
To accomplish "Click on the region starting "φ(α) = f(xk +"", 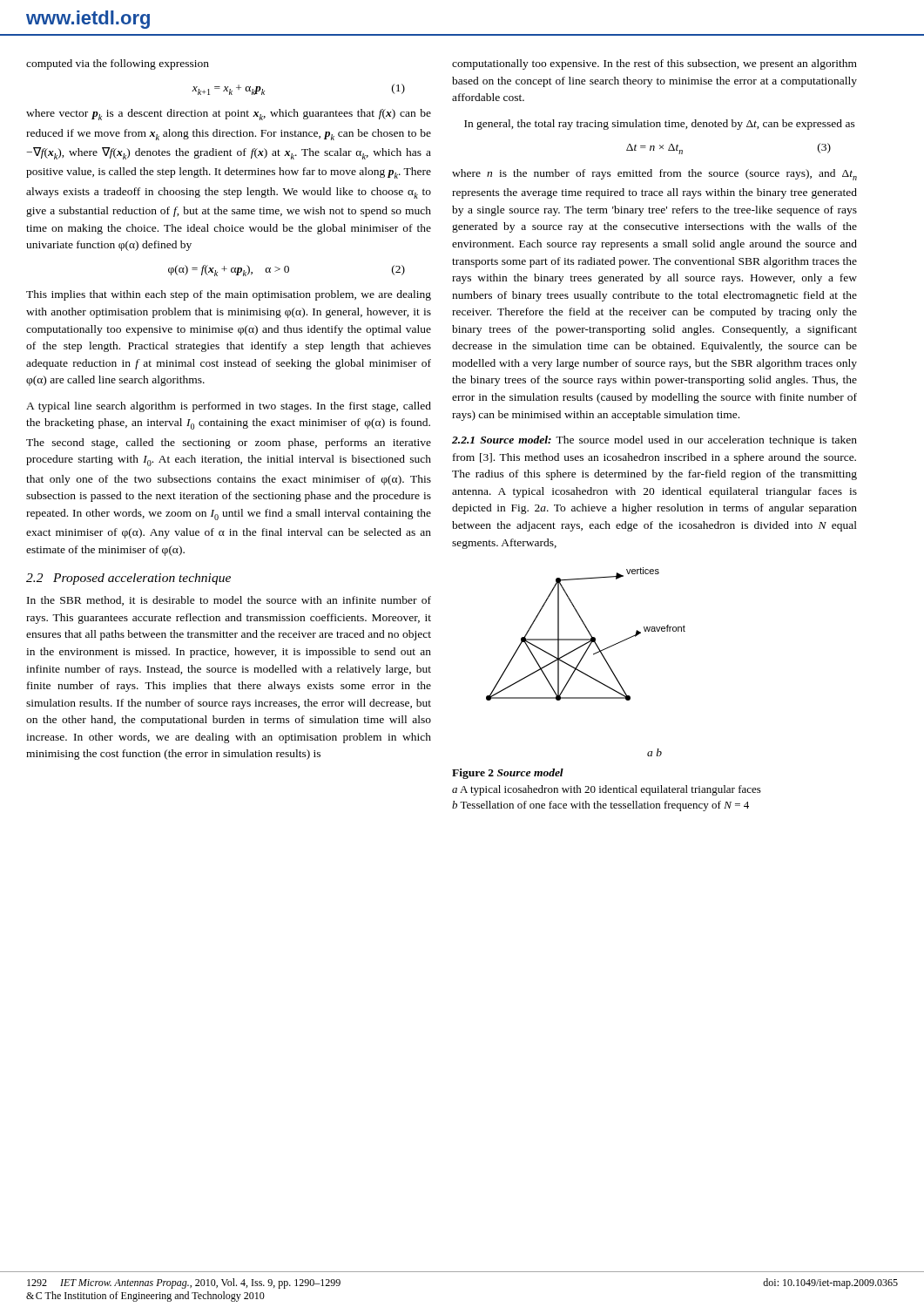I will point(229,270).
